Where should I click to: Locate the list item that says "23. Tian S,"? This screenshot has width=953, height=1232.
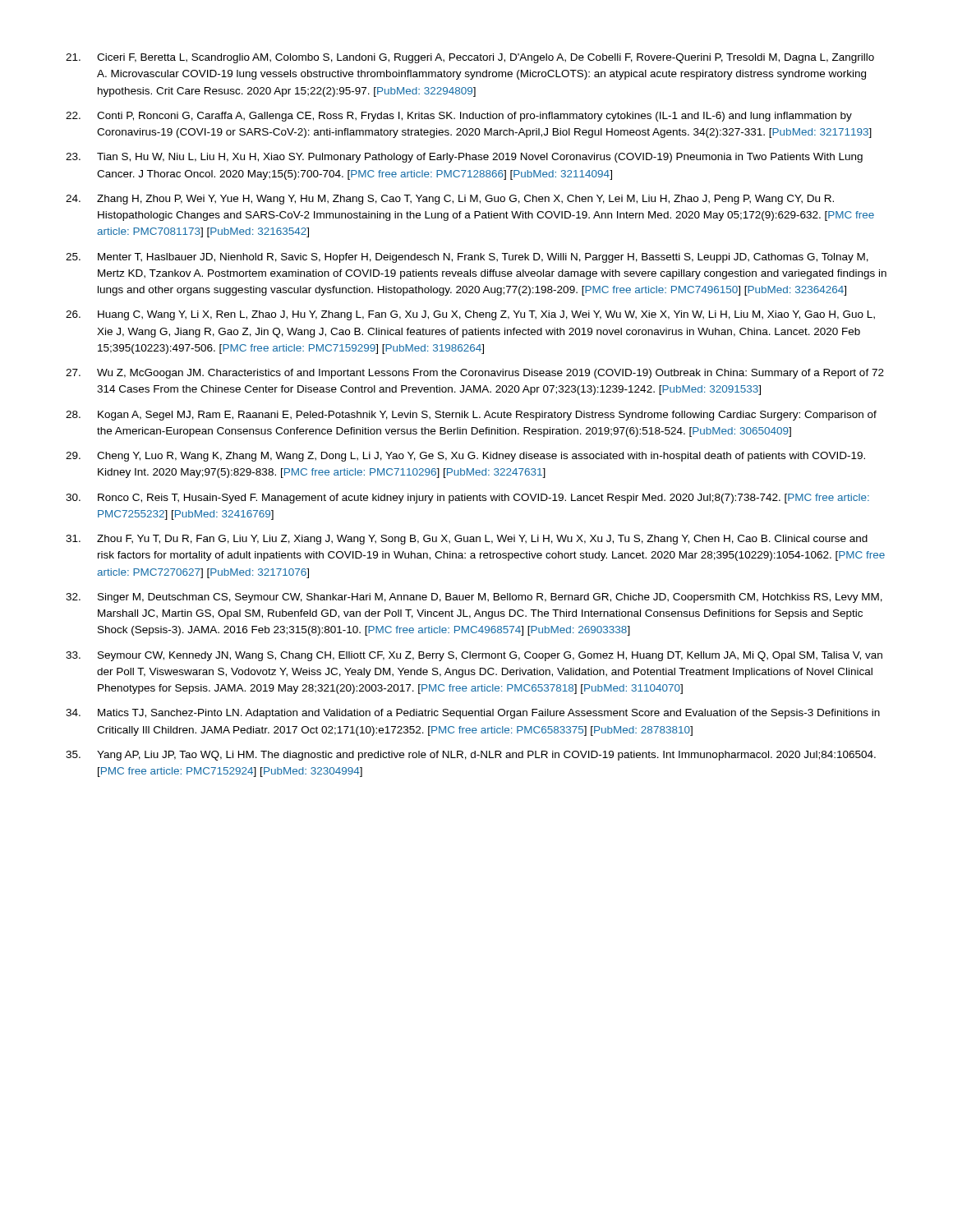[476, 165]
